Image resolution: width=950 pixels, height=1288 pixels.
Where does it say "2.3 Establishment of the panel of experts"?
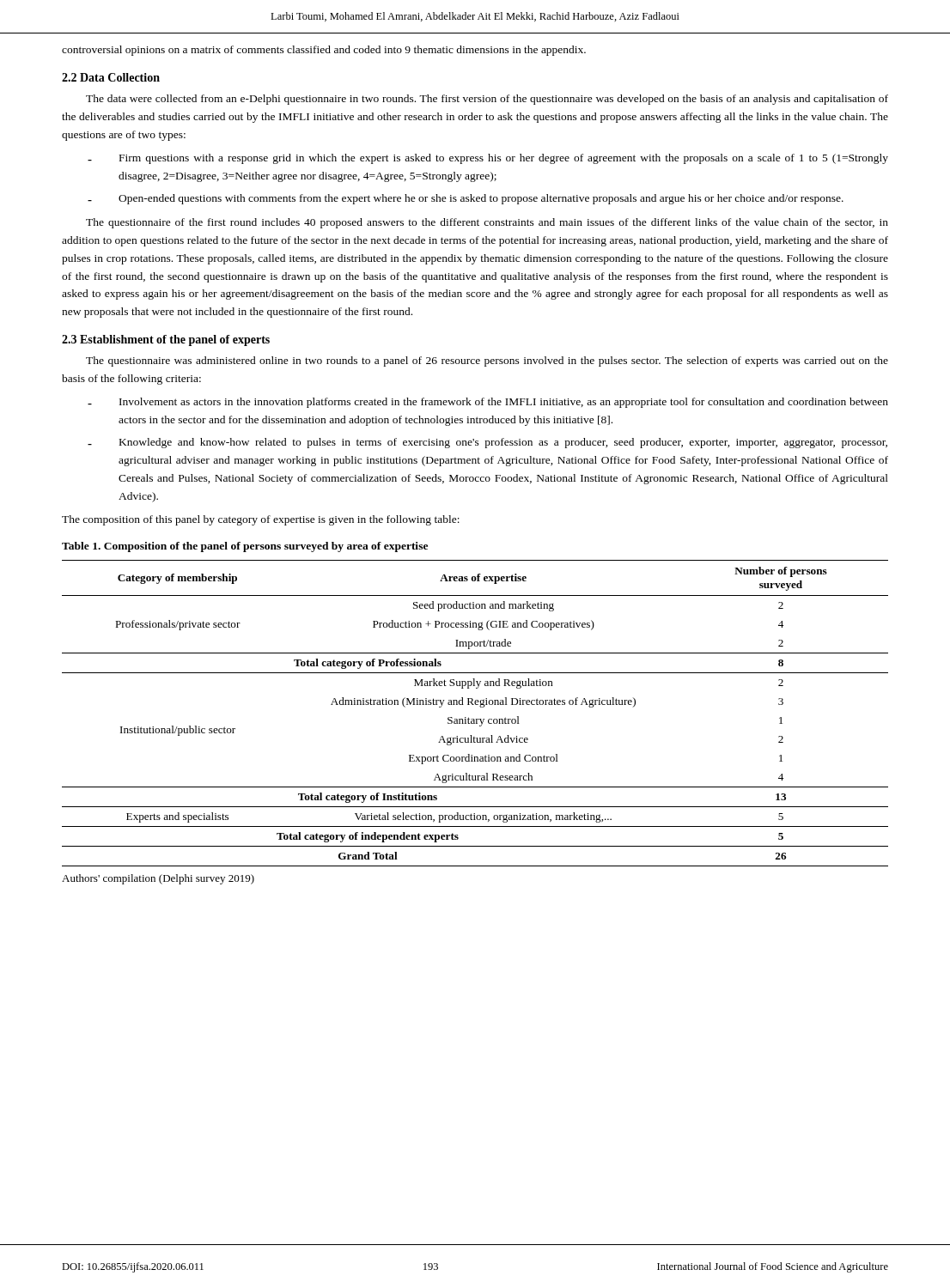pyautogui.click(x=166, y=340)
